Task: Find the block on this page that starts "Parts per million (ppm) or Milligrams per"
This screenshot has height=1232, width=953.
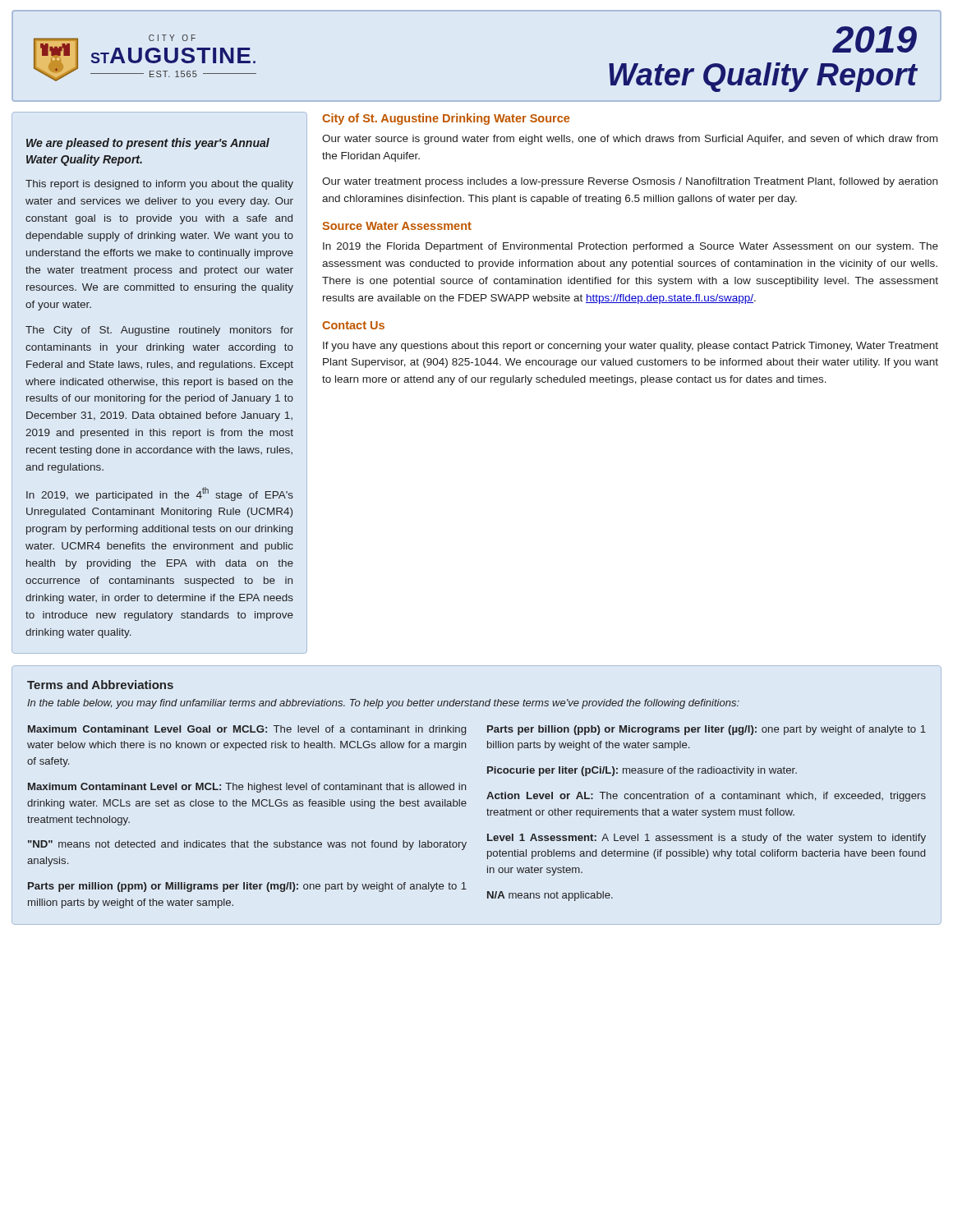Action: pyautogui.click(x=247, y=894)
